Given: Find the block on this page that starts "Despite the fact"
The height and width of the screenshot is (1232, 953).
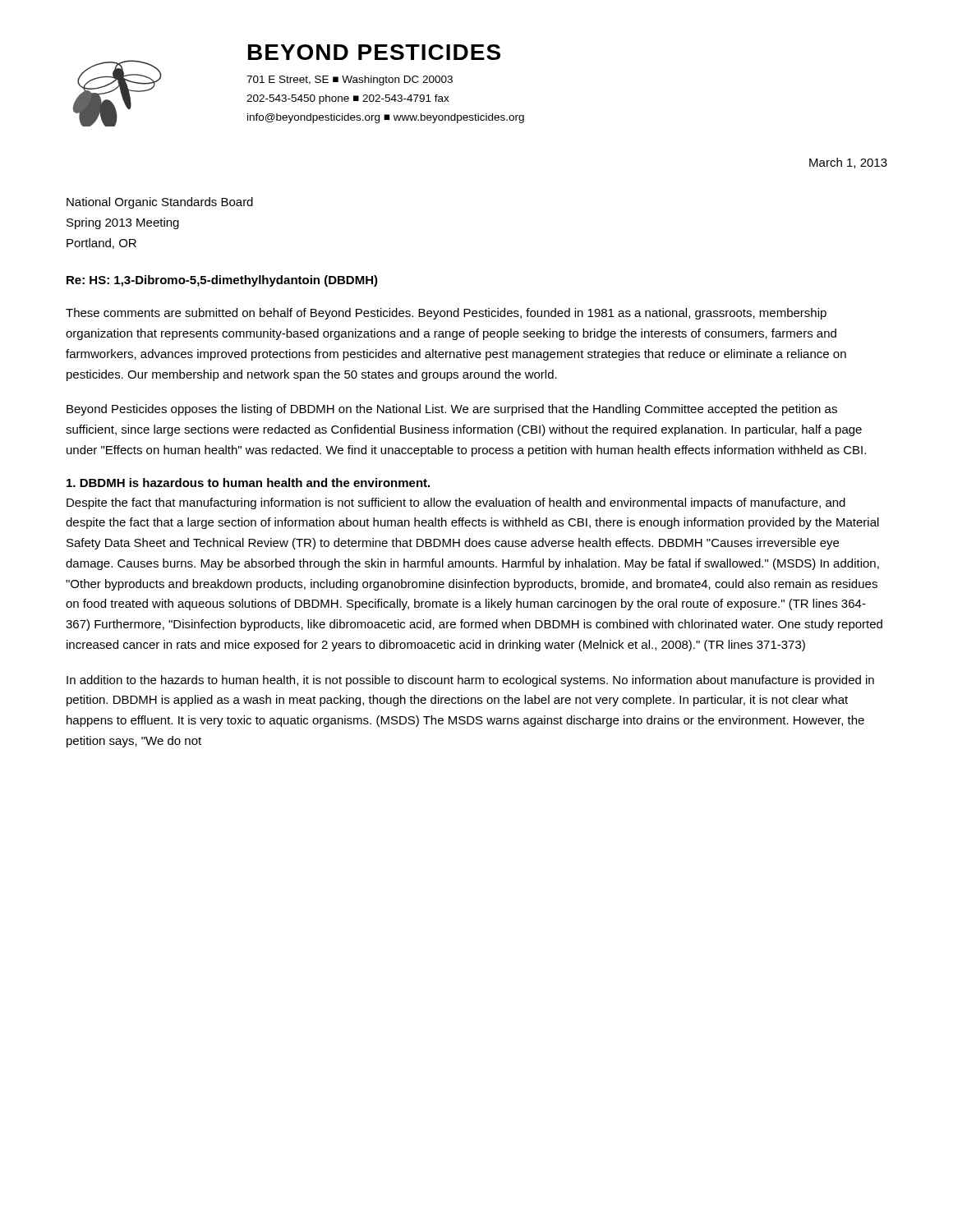Looking at the screenshot, I should [474, 573].
